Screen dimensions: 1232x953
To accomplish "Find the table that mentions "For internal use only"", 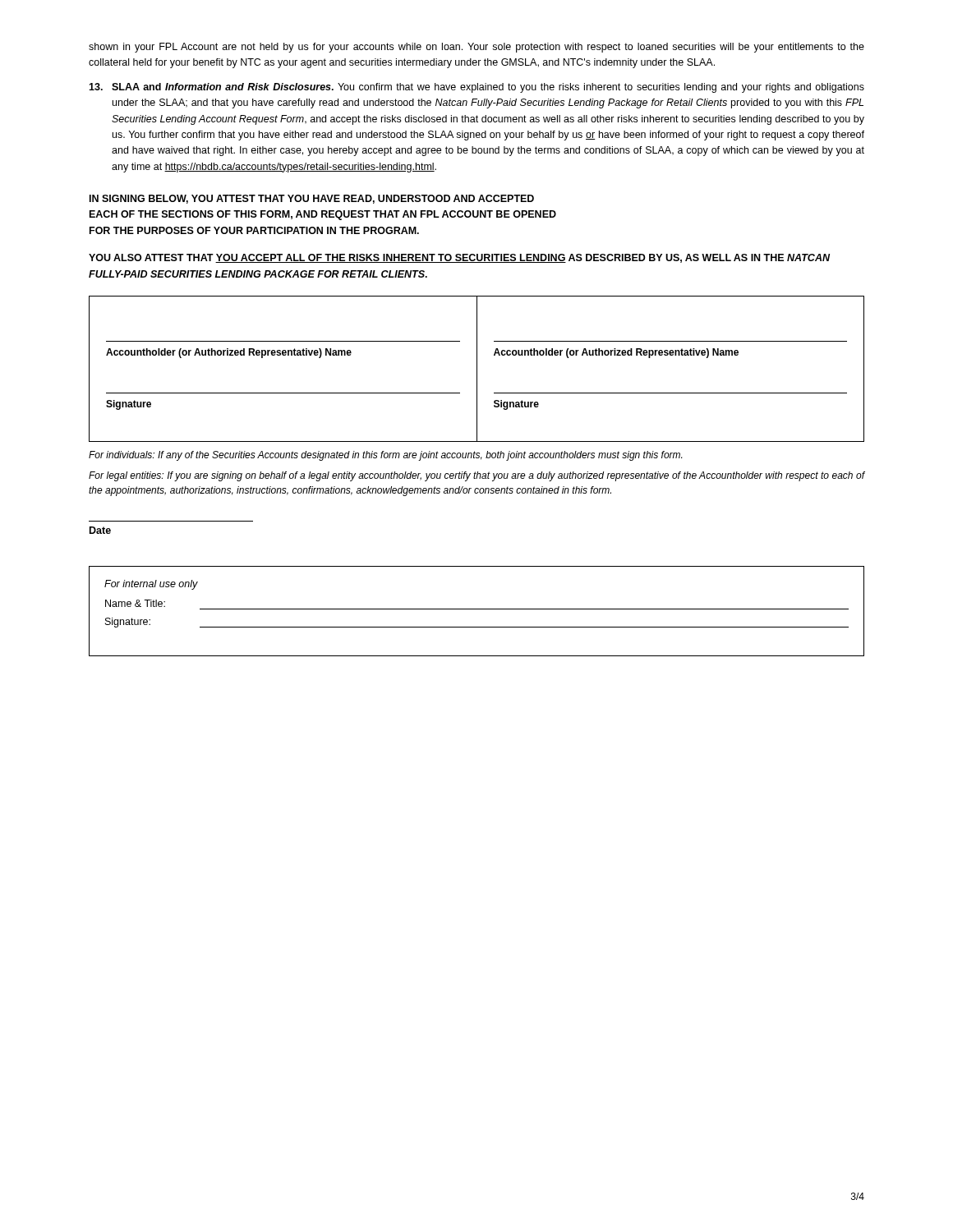I will [476, 611].
